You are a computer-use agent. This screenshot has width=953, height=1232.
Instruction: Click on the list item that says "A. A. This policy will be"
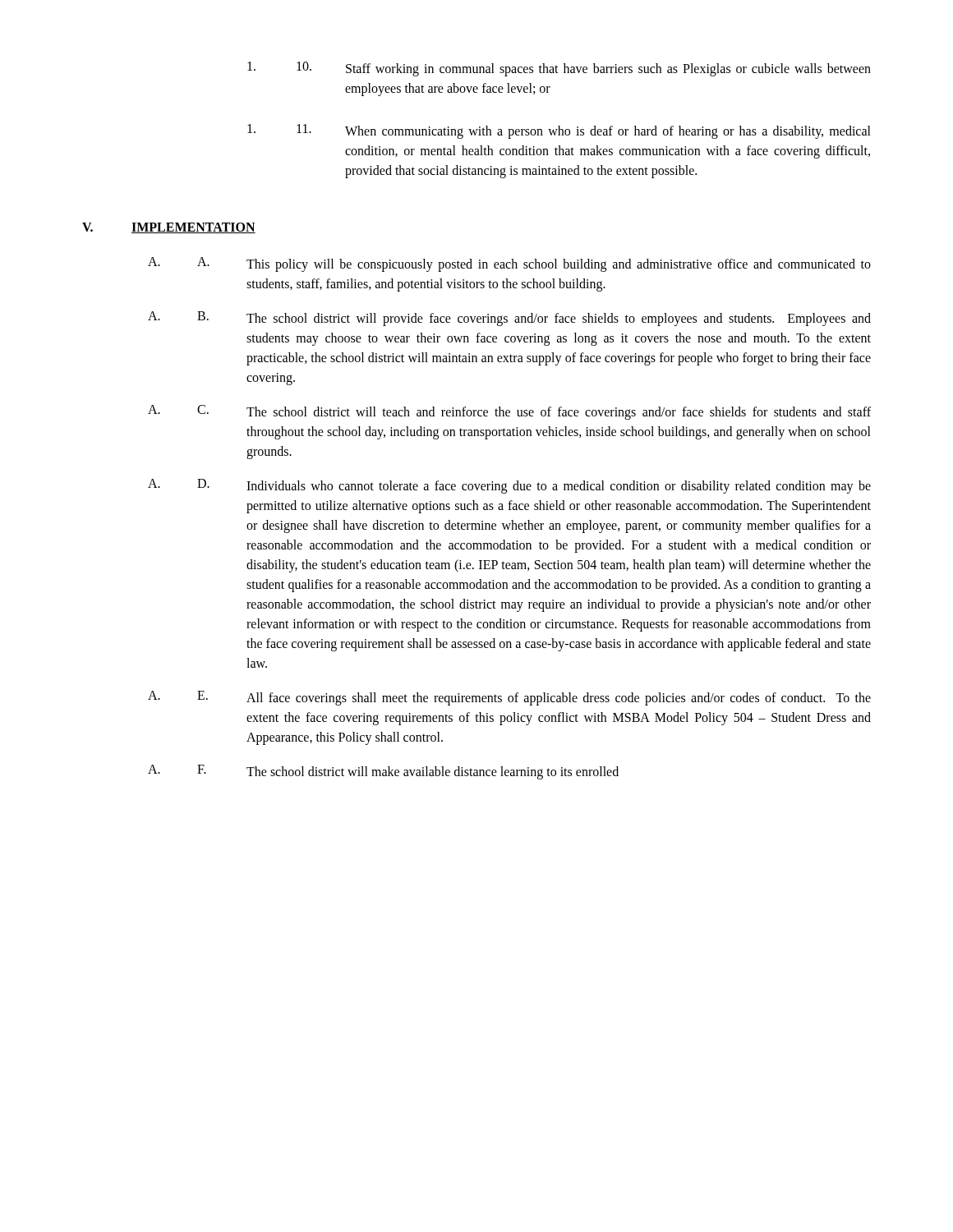(x=509, y=274)
